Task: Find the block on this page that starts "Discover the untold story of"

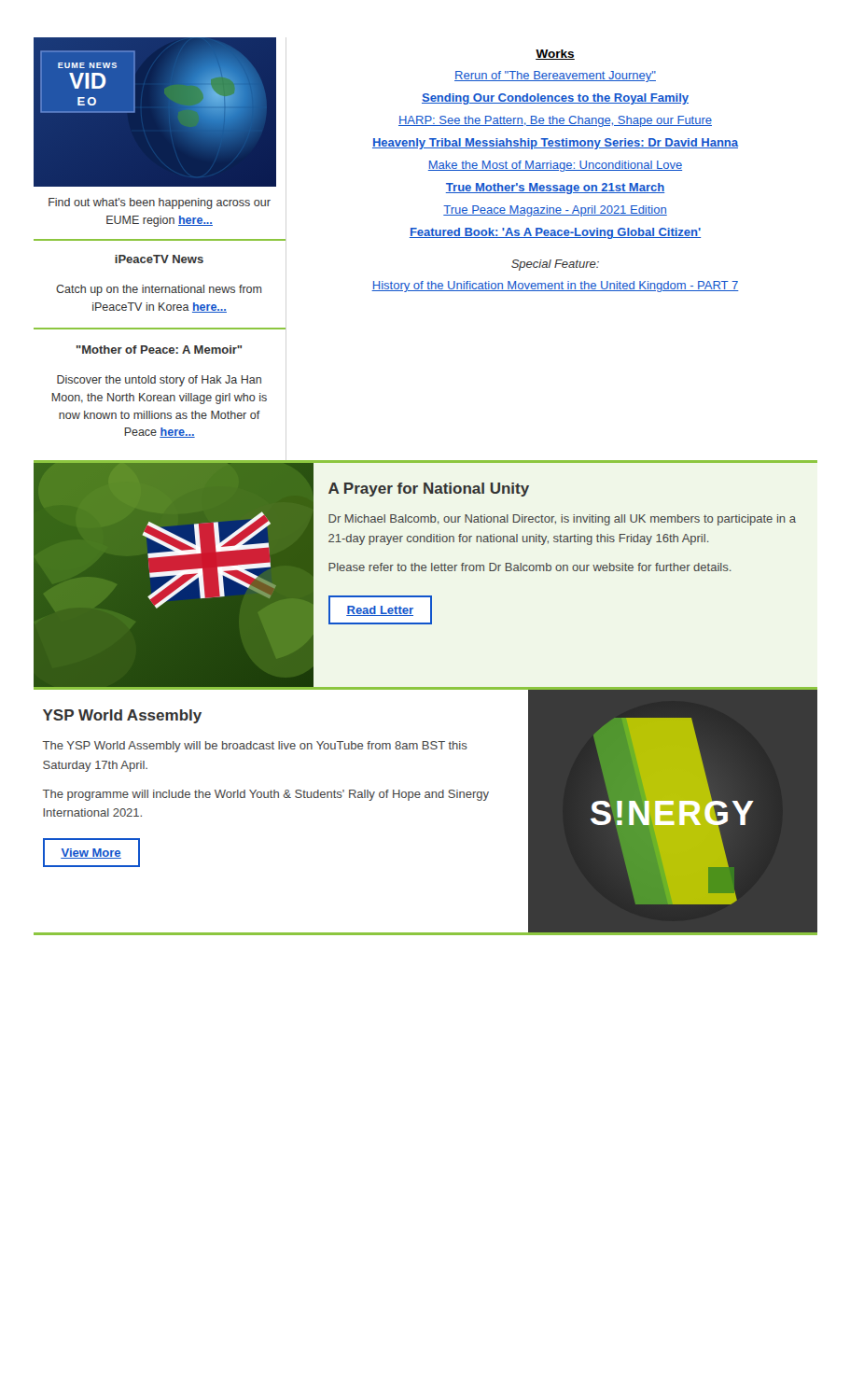Action: coord(159,406)
